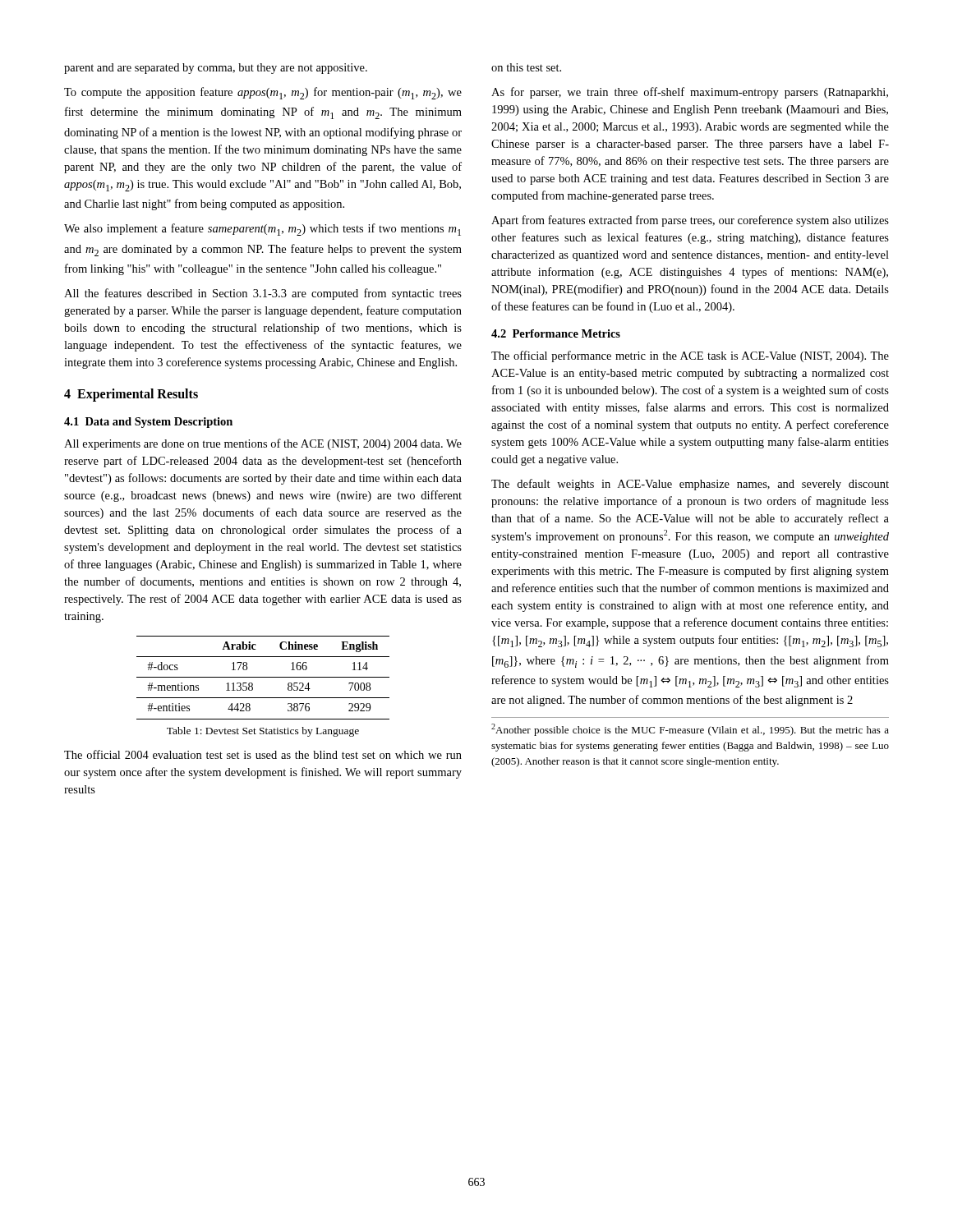Locate the text "on this test set."

coord(526,67)
